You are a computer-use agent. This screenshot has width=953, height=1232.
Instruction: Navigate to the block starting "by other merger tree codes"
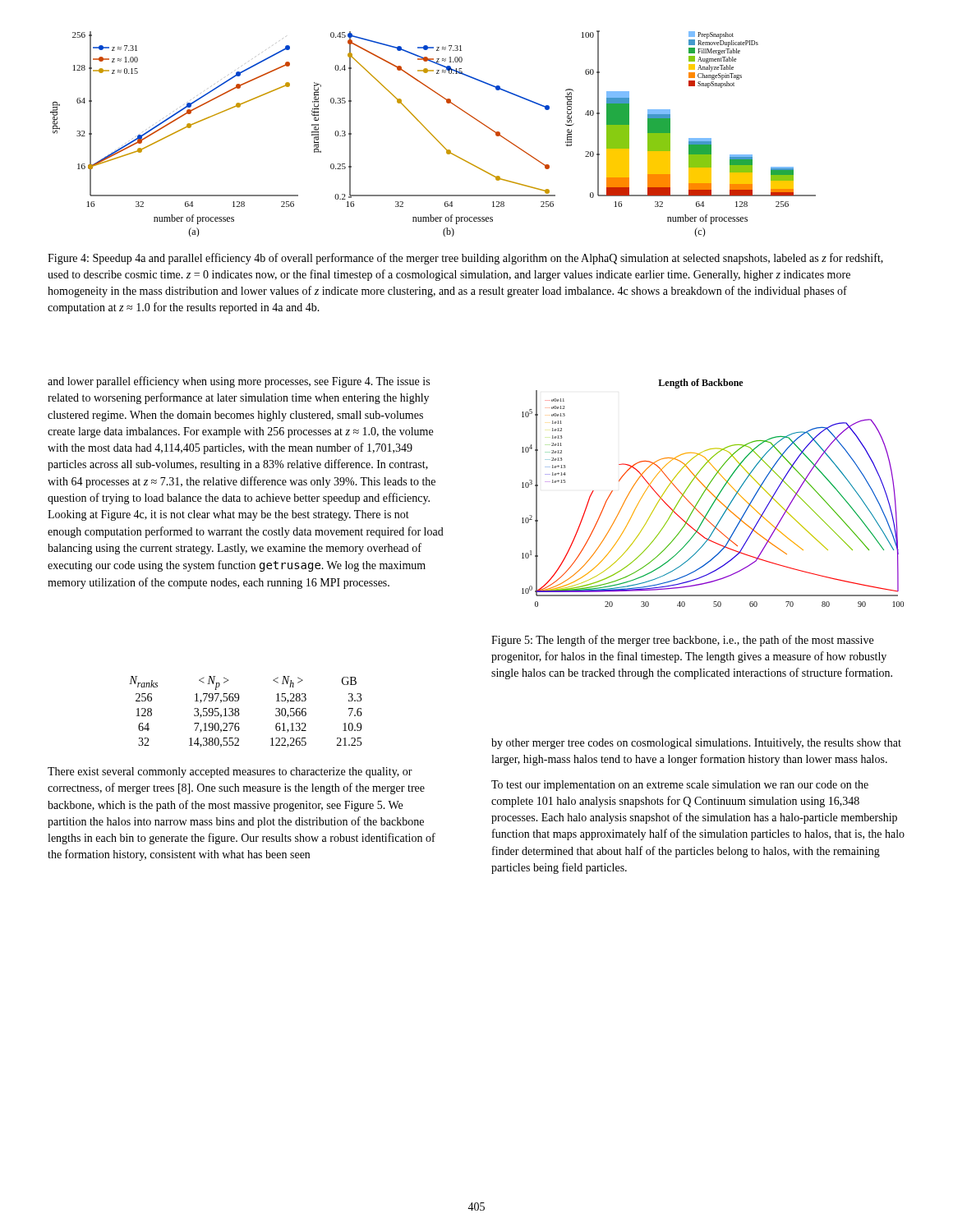pos(699,806)
